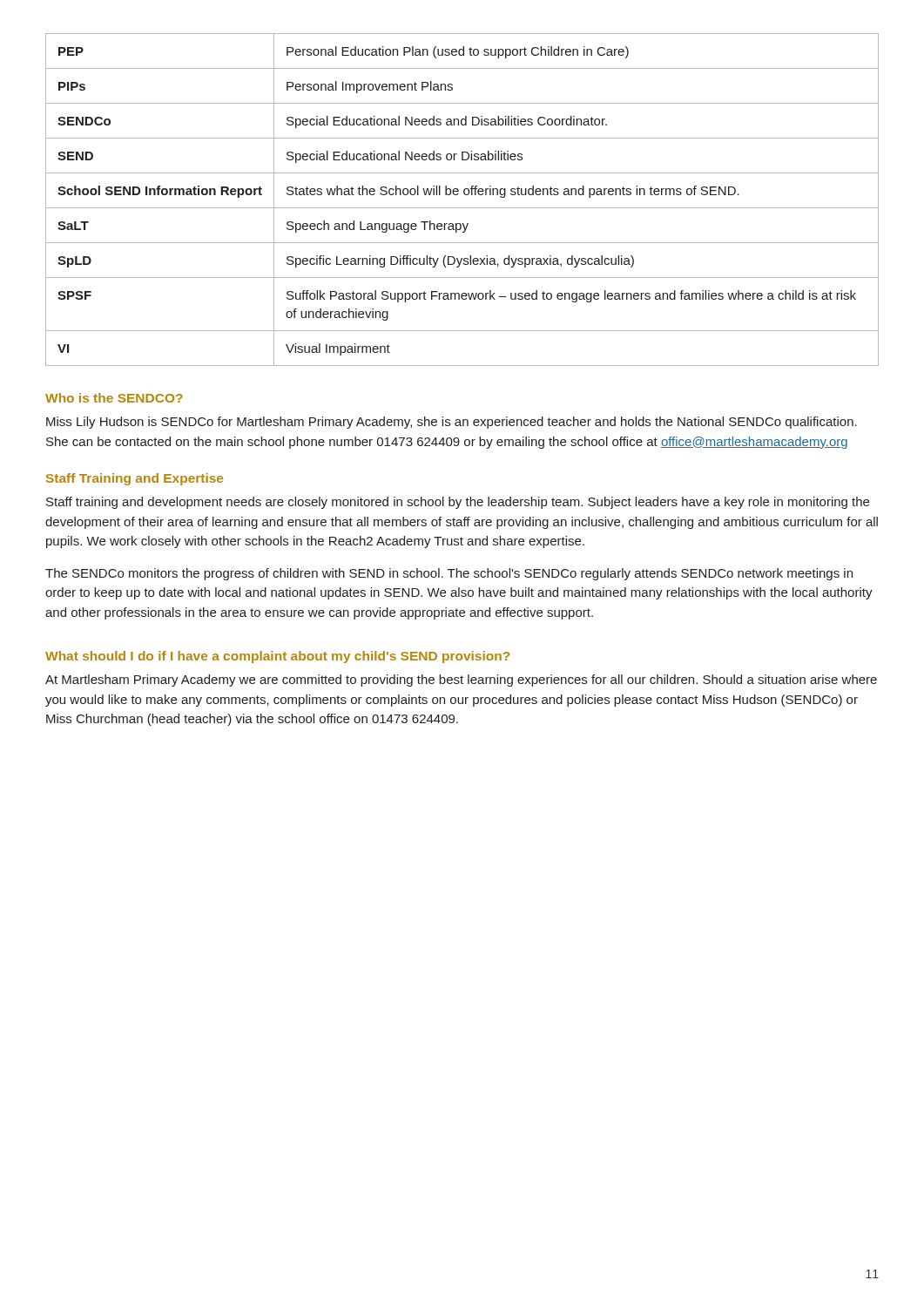The width and height of the screenshot is (924, 1307).
Task: Point to the section header beginning "Who is the"
Action: click(x=114, y=398)
